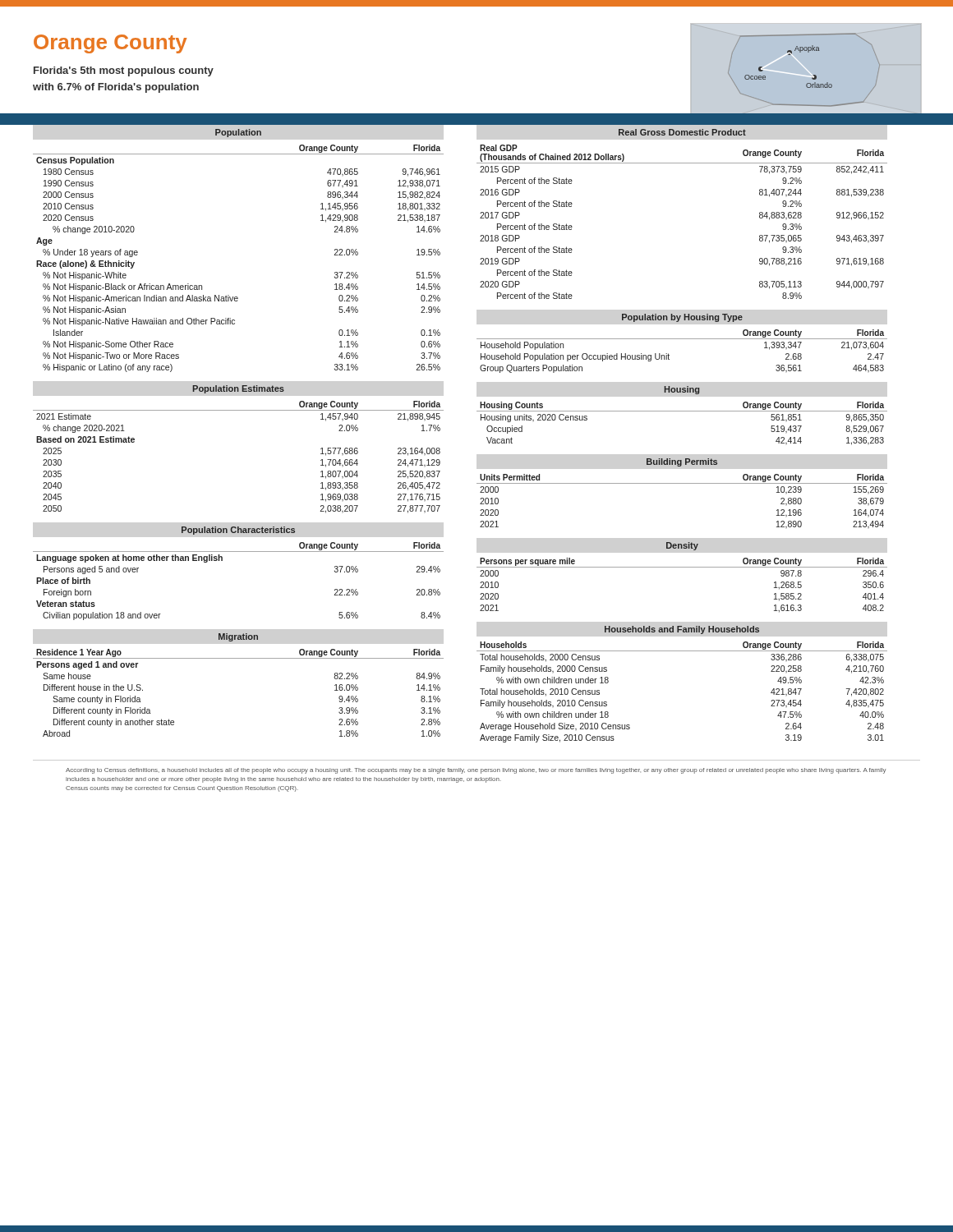This screenshot has width=953, height=1232.
Task: Find the table that mentions "2020 GDP"
Action: (x=682, y=222)
